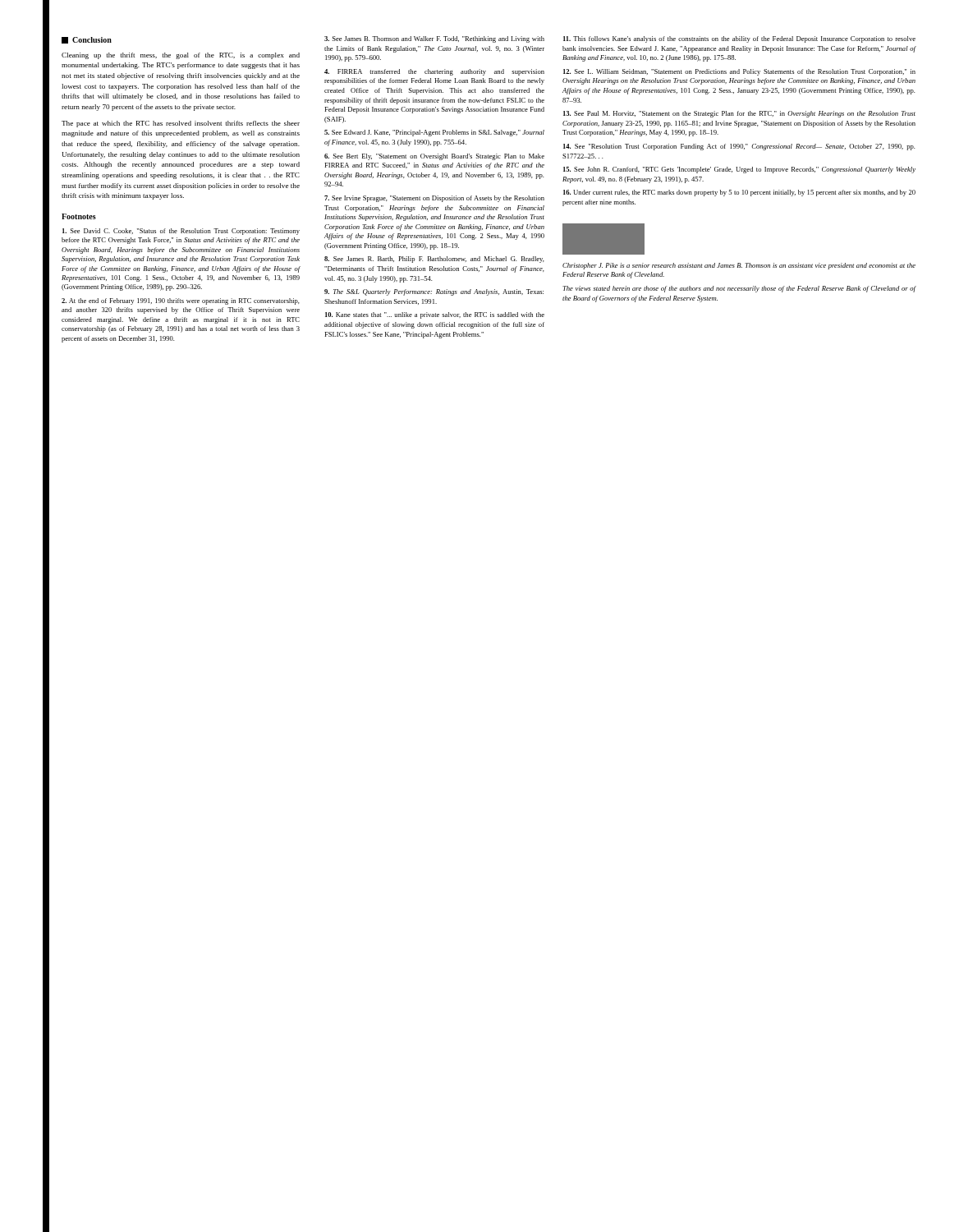Locate the block starting "Cleaning up the thrift mess, the"
This screenshot has height=1232, width=959.
(x=181, y=125)
